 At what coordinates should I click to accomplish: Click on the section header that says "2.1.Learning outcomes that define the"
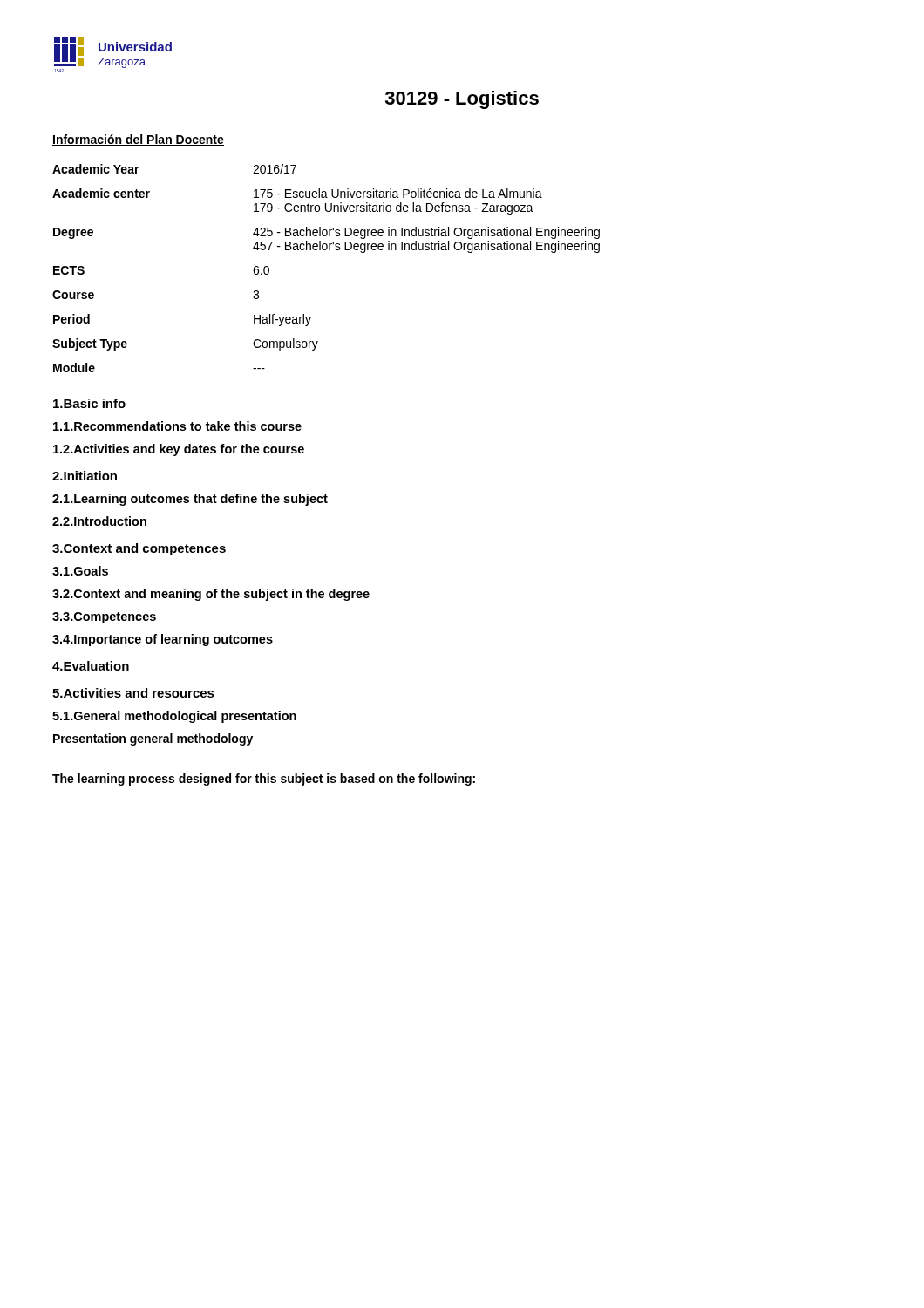(x=190, y=499)
